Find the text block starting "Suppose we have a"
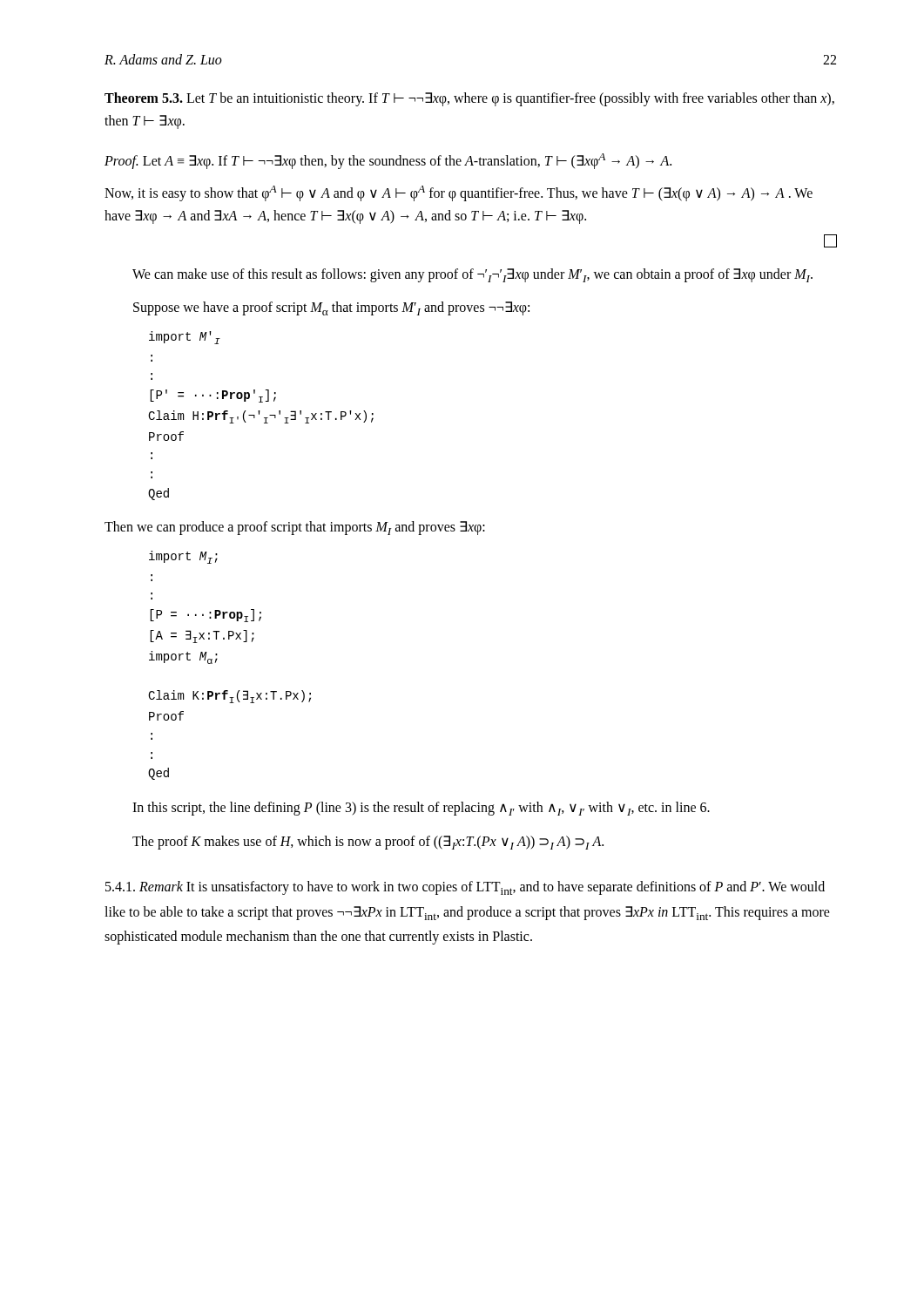This screenshot has width=924, height=1307. [332, 309]
